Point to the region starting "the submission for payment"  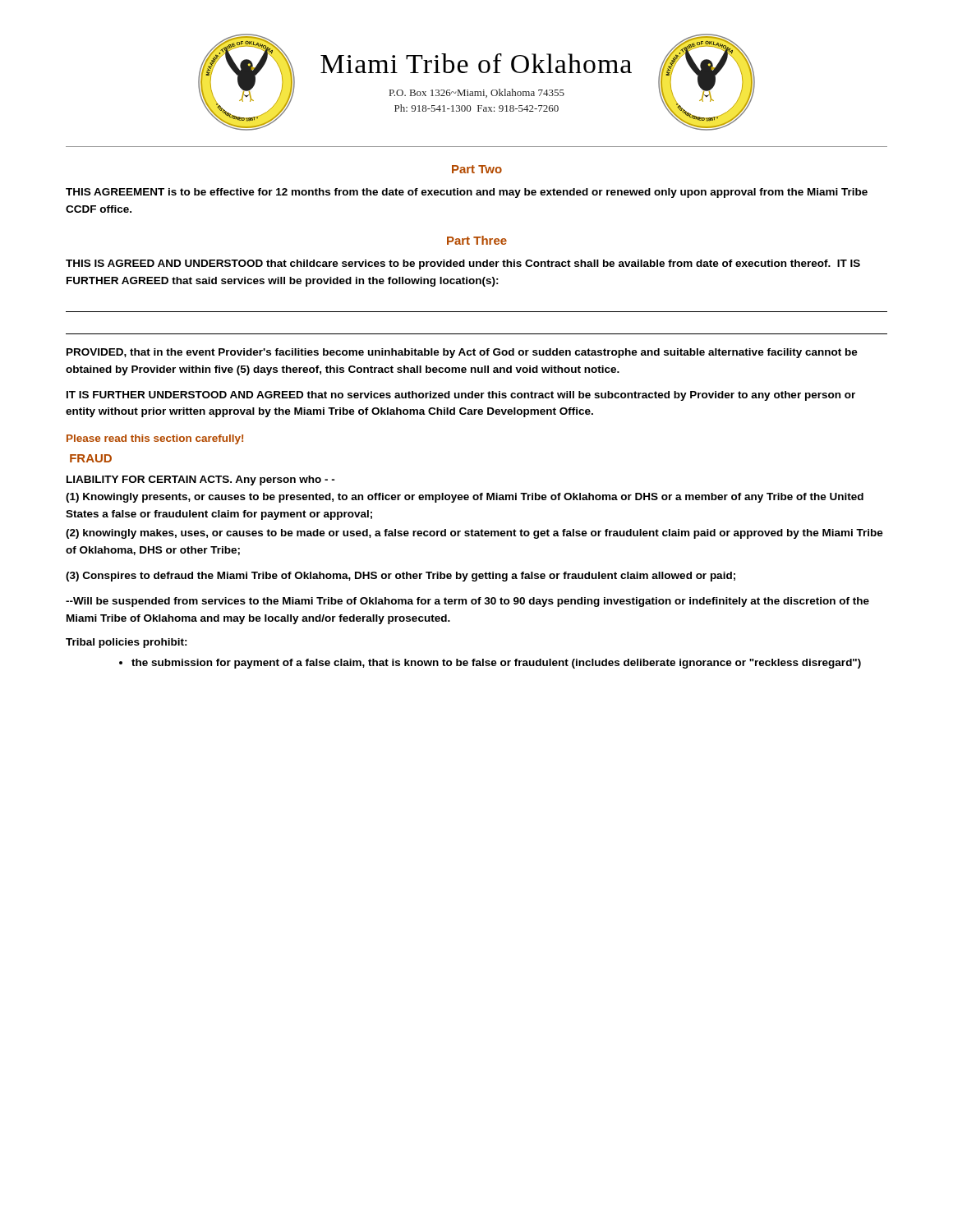click(x=496, y=662)
